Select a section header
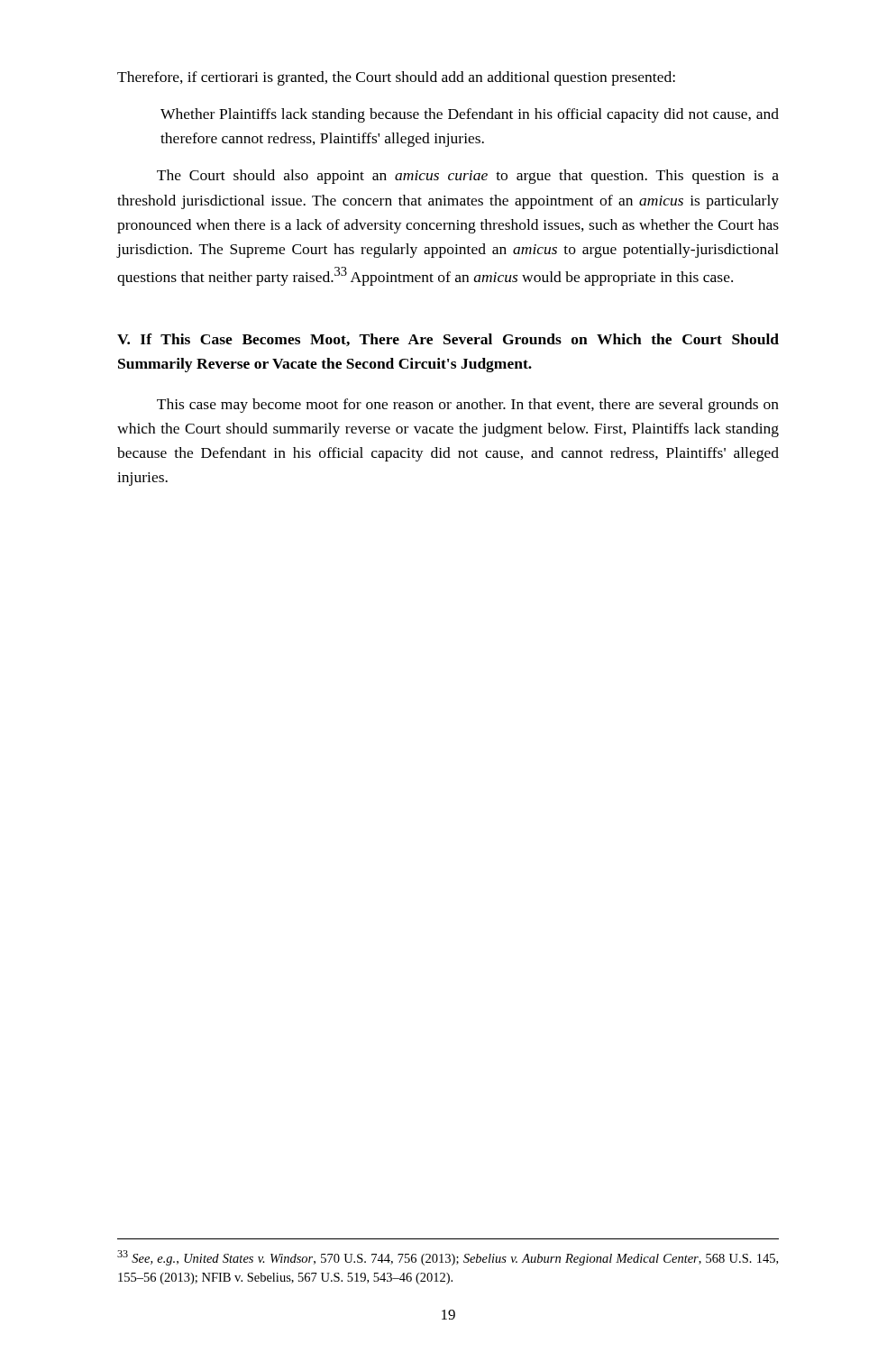Viewport: 896px width, 1352px height. (448, 352)
